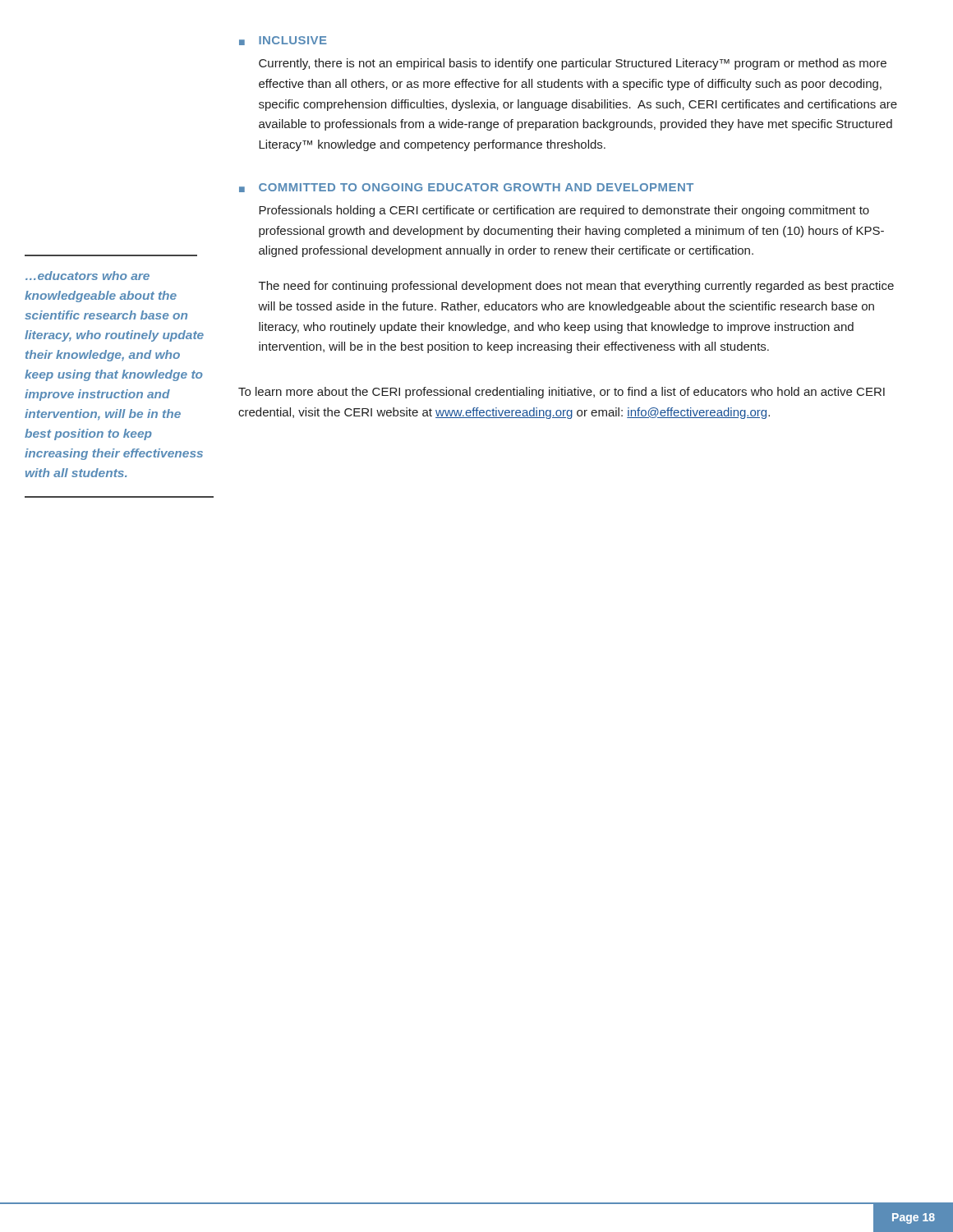Locate the text starting "■ COMMITTED TO ONGOING EDUCATOR GROWTH AND"

click(466, 188)
